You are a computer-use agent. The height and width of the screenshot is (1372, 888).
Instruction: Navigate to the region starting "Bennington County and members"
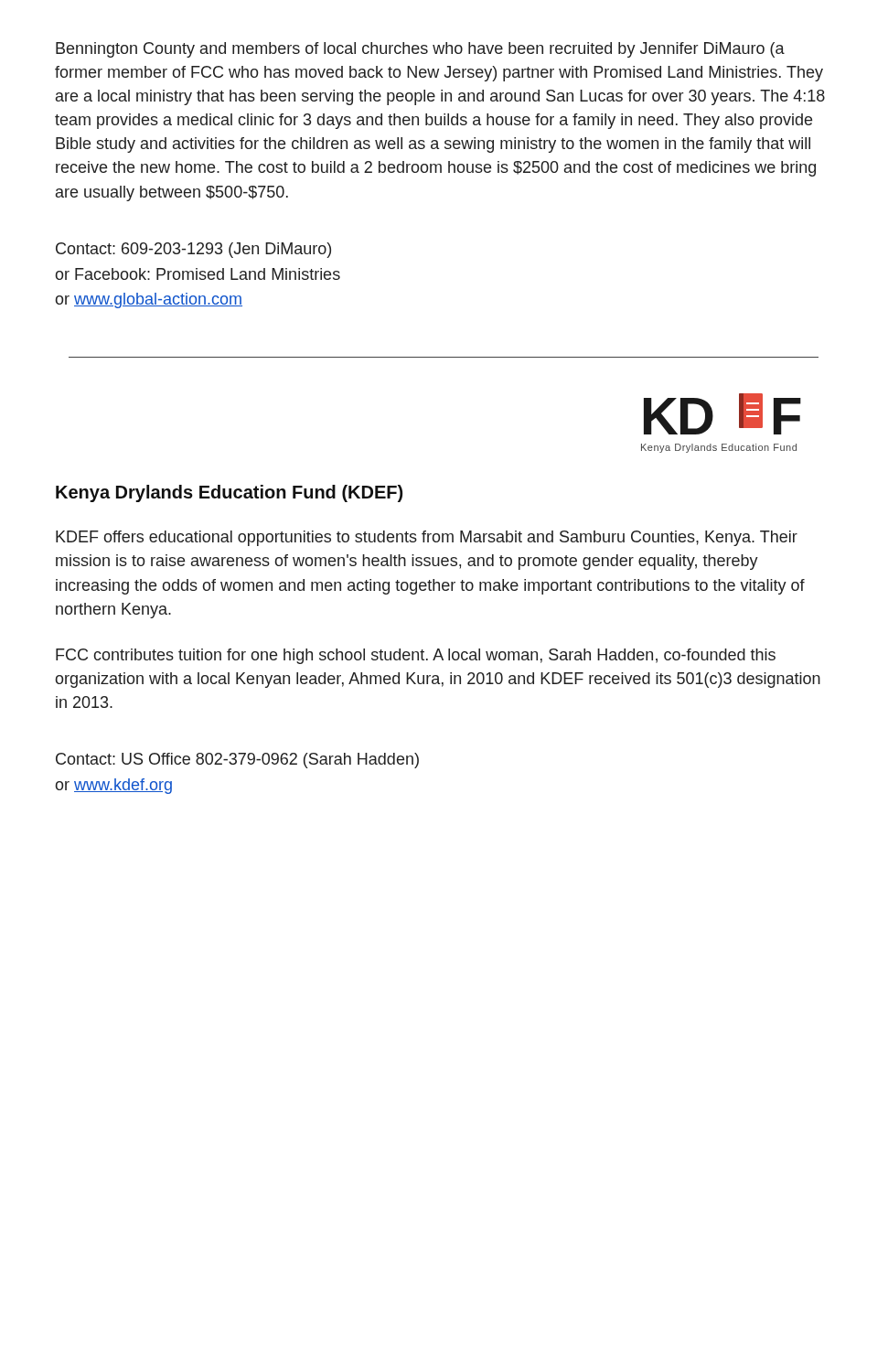click(440, 120)
